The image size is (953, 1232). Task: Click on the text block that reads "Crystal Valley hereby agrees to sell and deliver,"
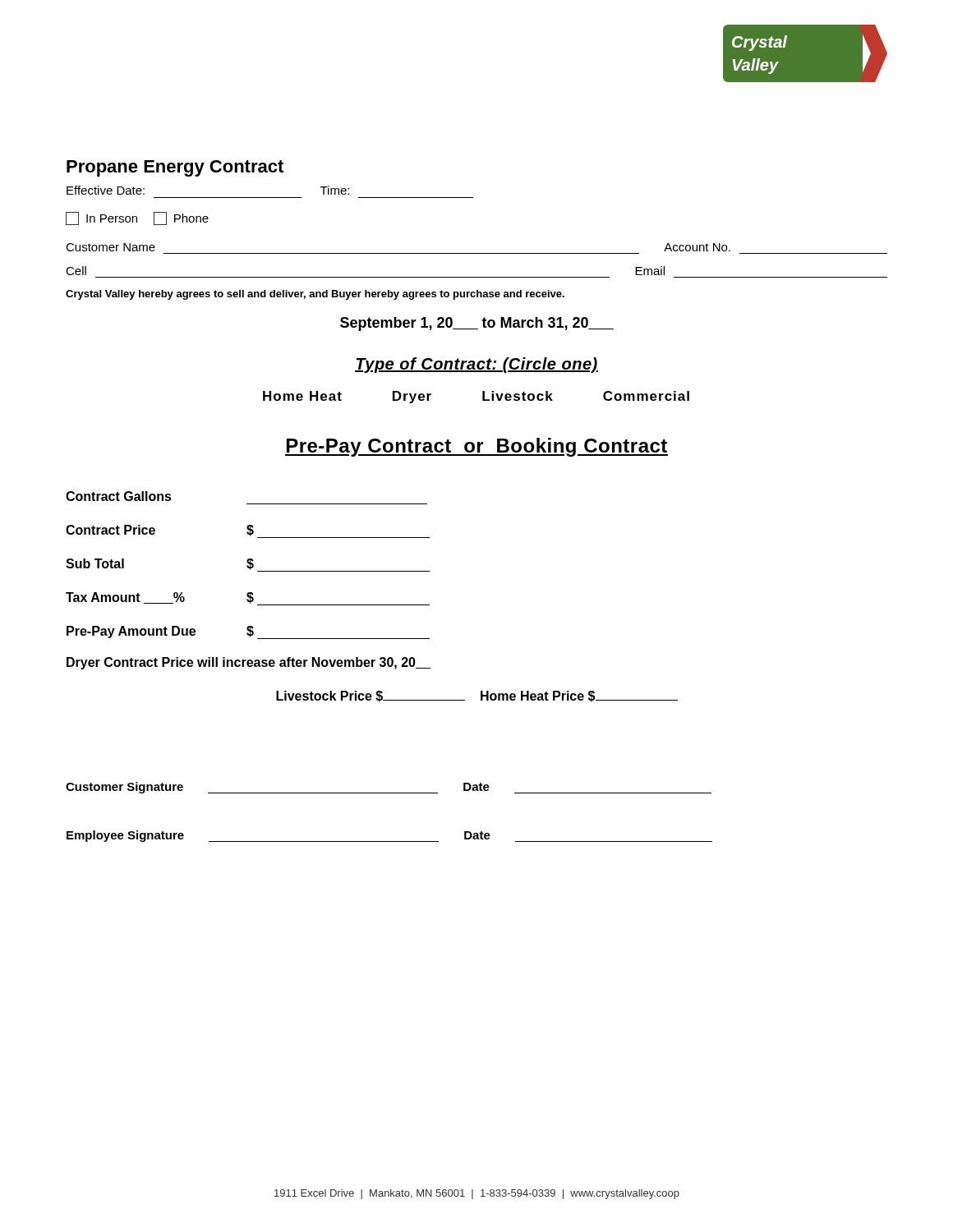coord(315,294)
